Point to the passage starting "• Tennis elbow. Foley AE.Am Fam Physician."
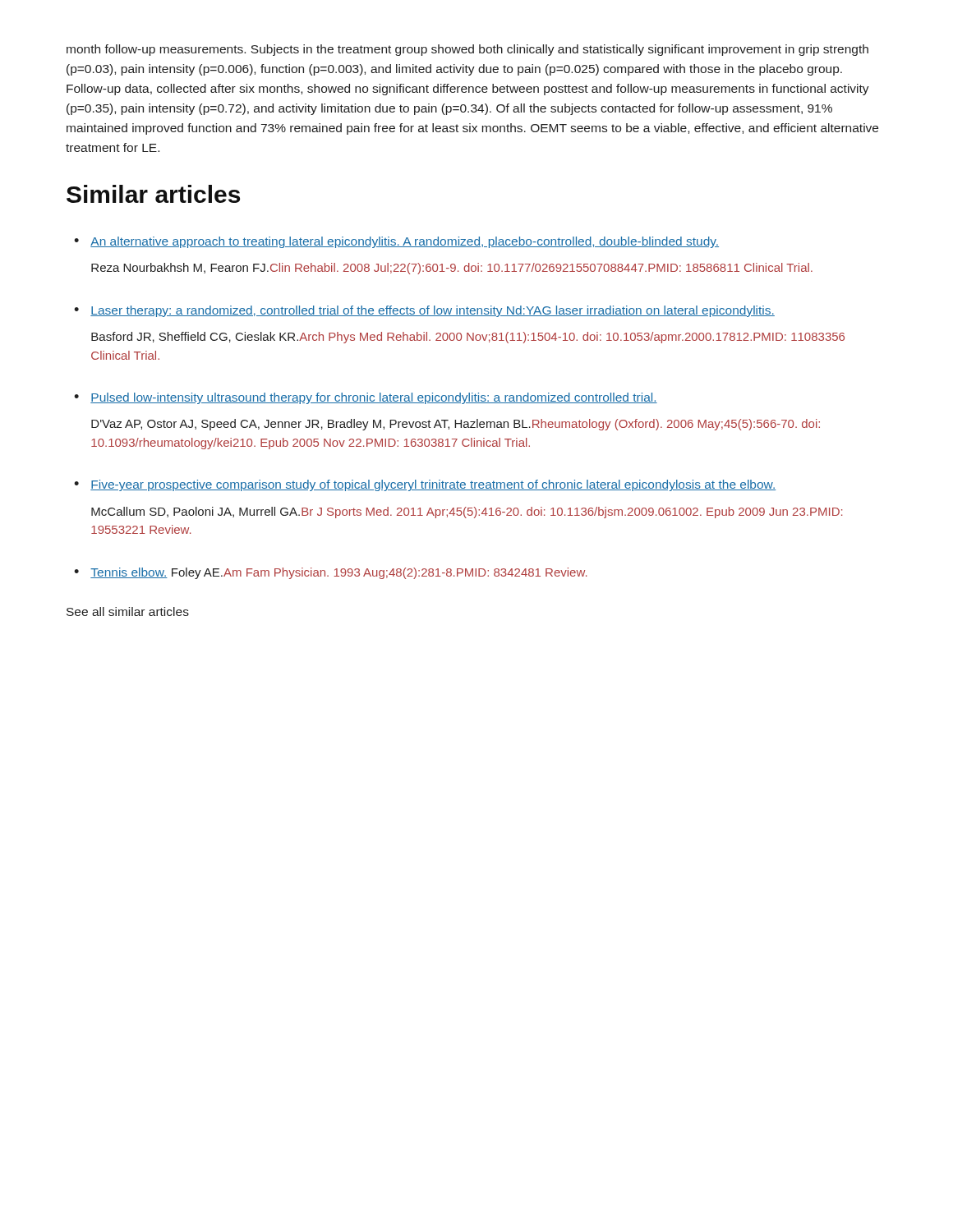This screenshot has height=1232, width=953. pos(481,572)
